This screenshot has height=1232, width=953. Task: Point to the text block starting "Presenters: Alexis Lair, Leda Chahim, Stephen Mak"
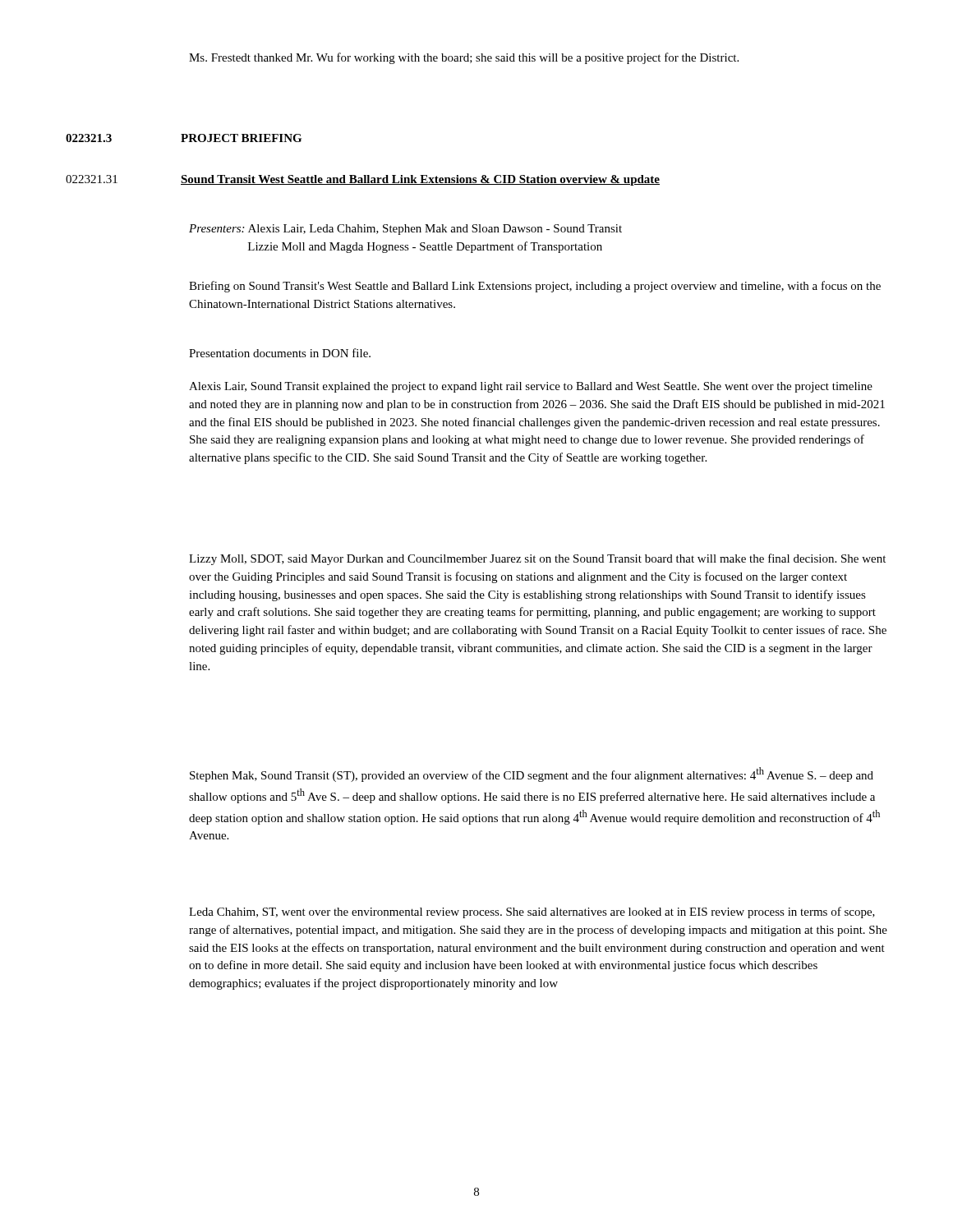pos(538,238)
